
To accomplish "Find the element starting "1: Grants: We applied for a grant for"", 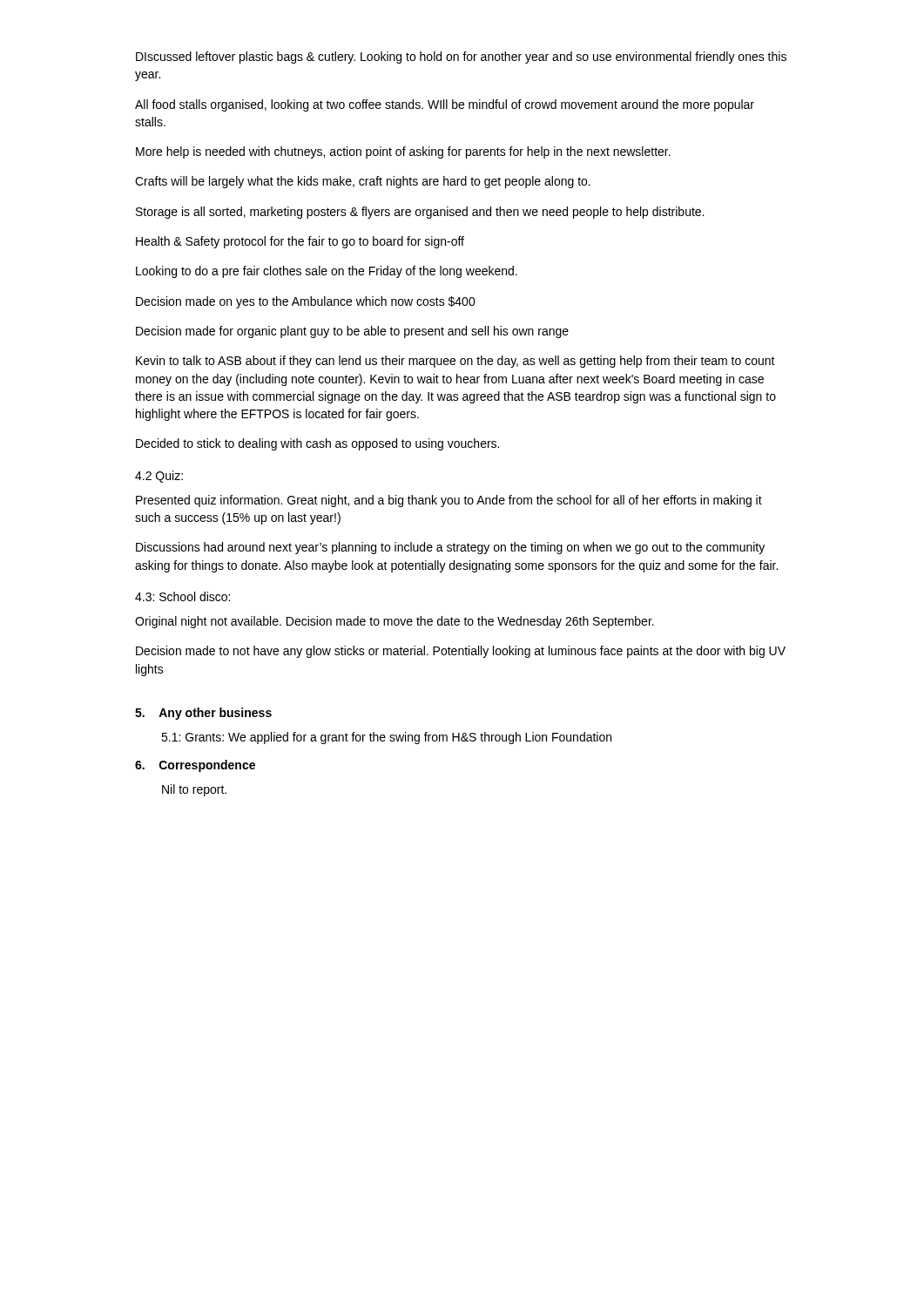I will point(387,737).
